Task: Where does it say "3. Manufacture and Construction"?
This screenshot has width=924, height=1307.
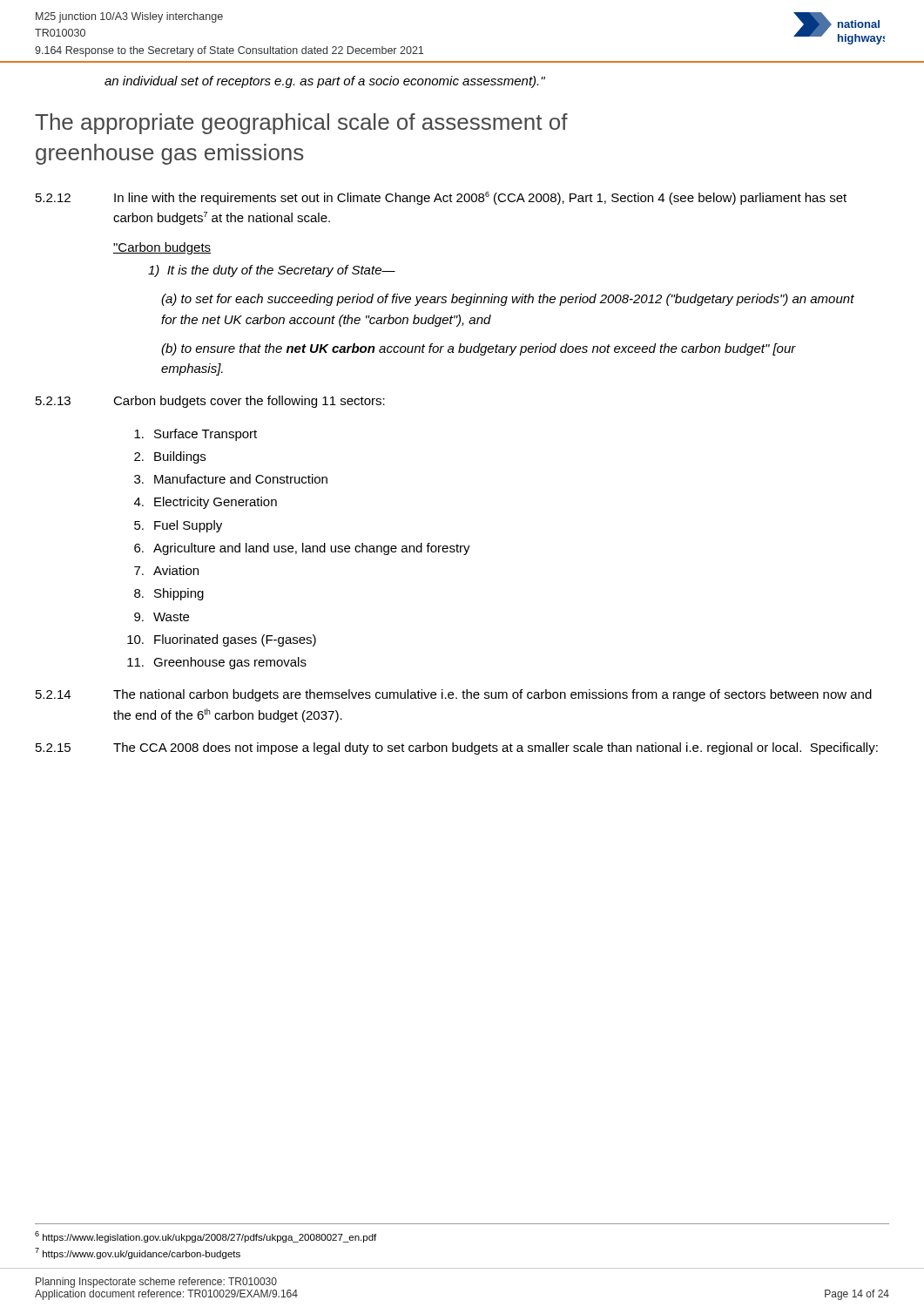Action: click(x=231, y=479)
